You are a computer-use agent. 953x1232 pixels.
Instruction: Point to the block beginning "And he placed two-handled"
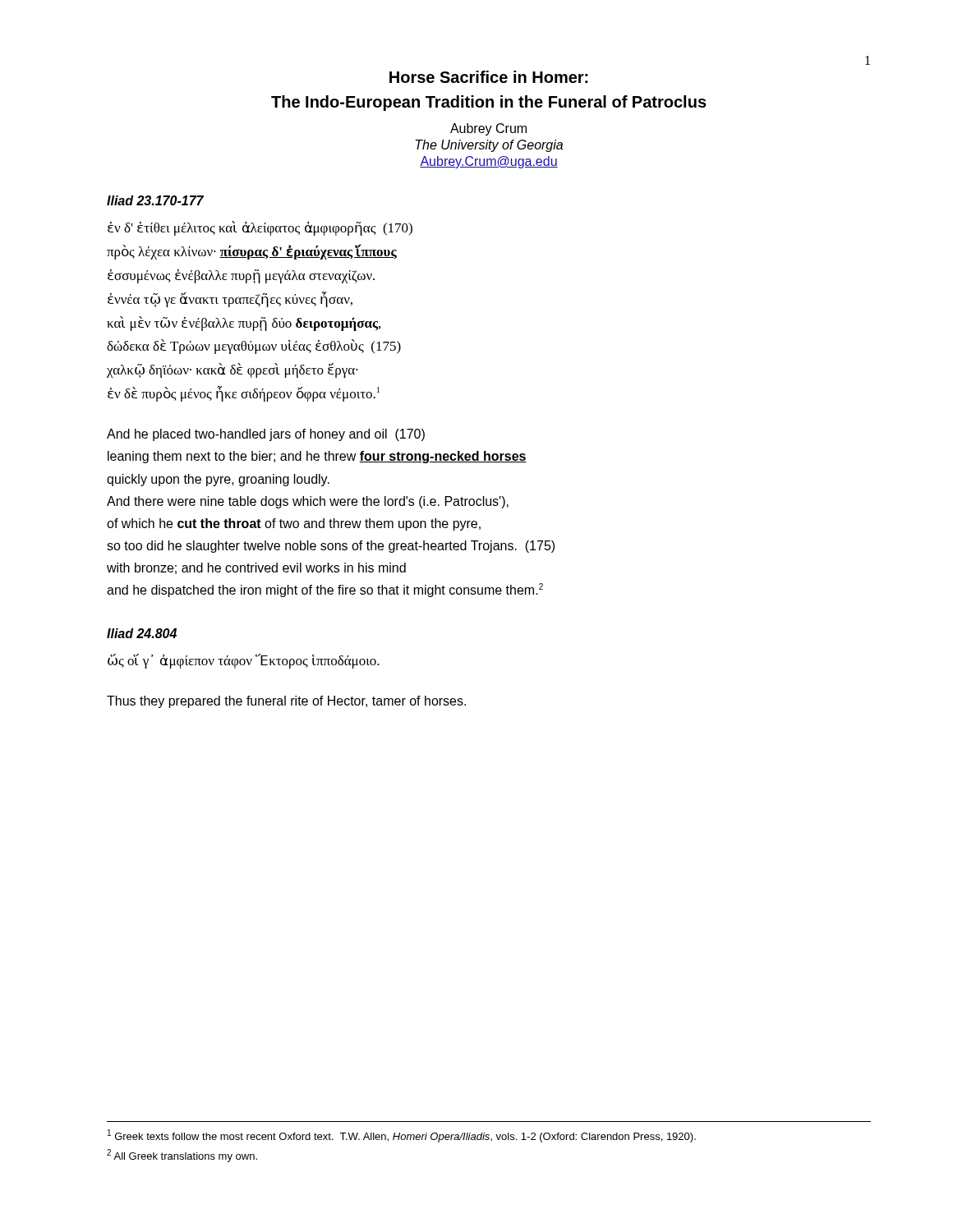point(489,512)
